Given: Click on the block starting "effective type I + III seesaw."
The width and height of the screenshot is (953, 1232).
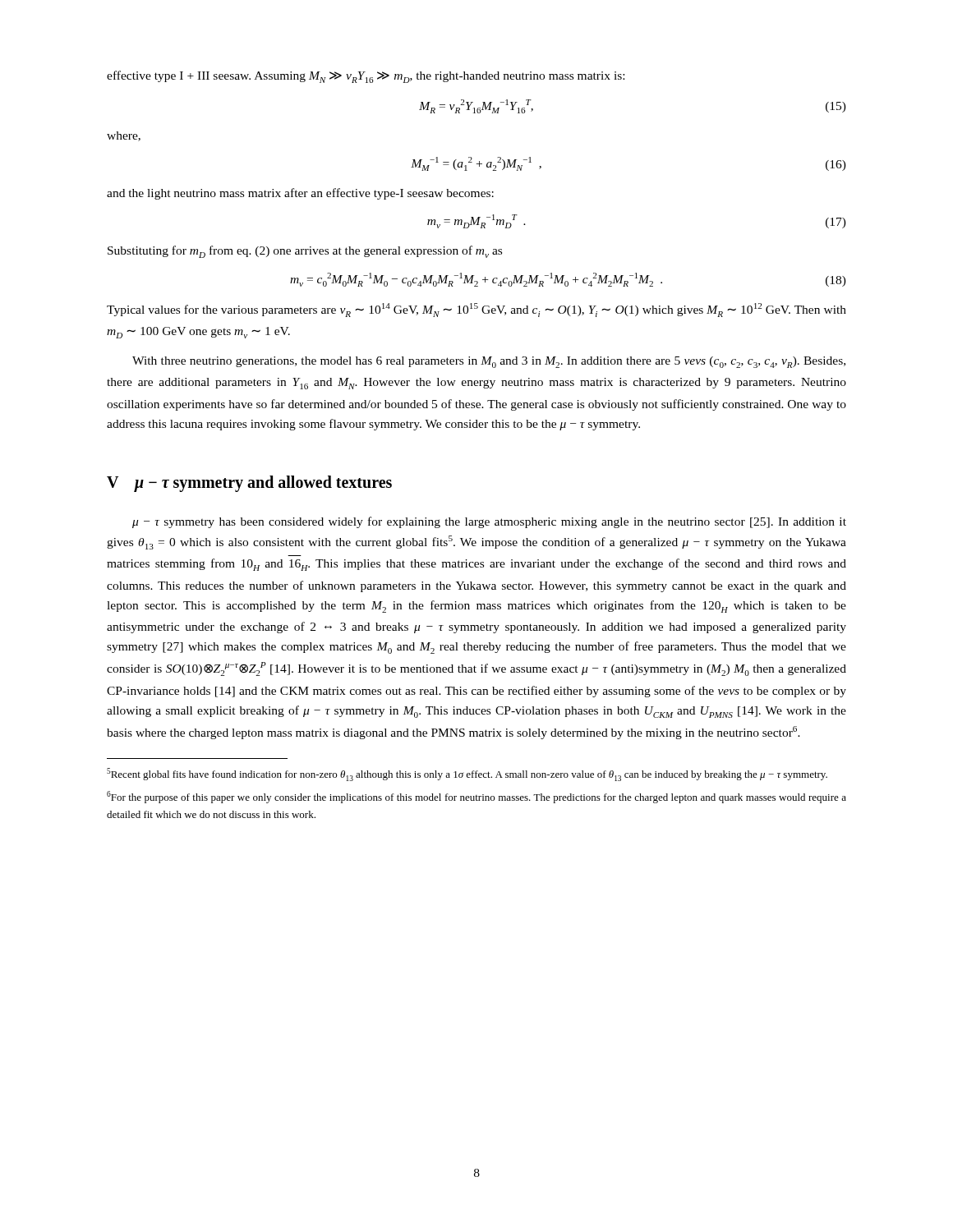Looking at the screenshot, I should 366,76.
